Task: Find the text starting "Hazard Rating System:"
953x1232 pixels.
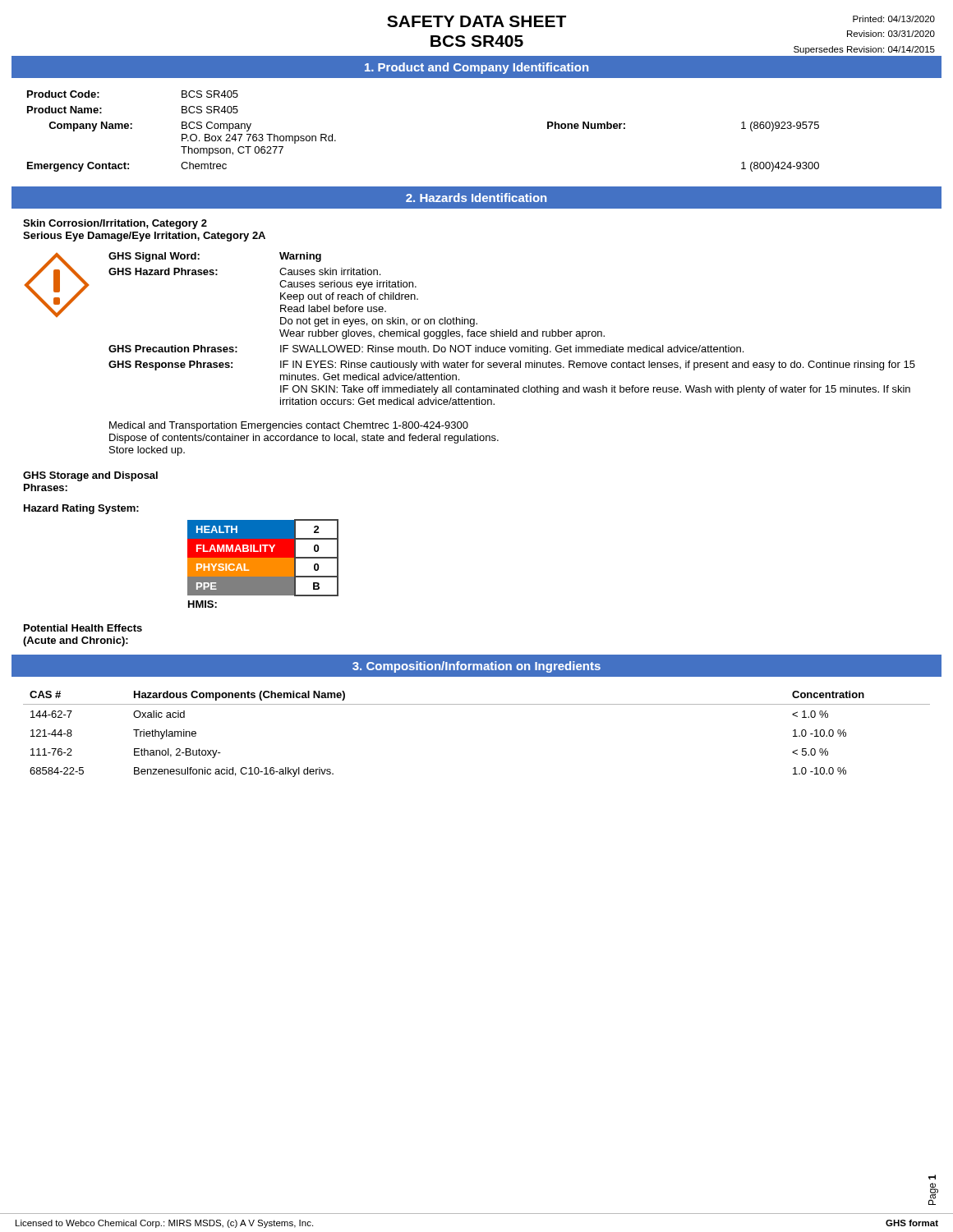Action: point(81,508)
